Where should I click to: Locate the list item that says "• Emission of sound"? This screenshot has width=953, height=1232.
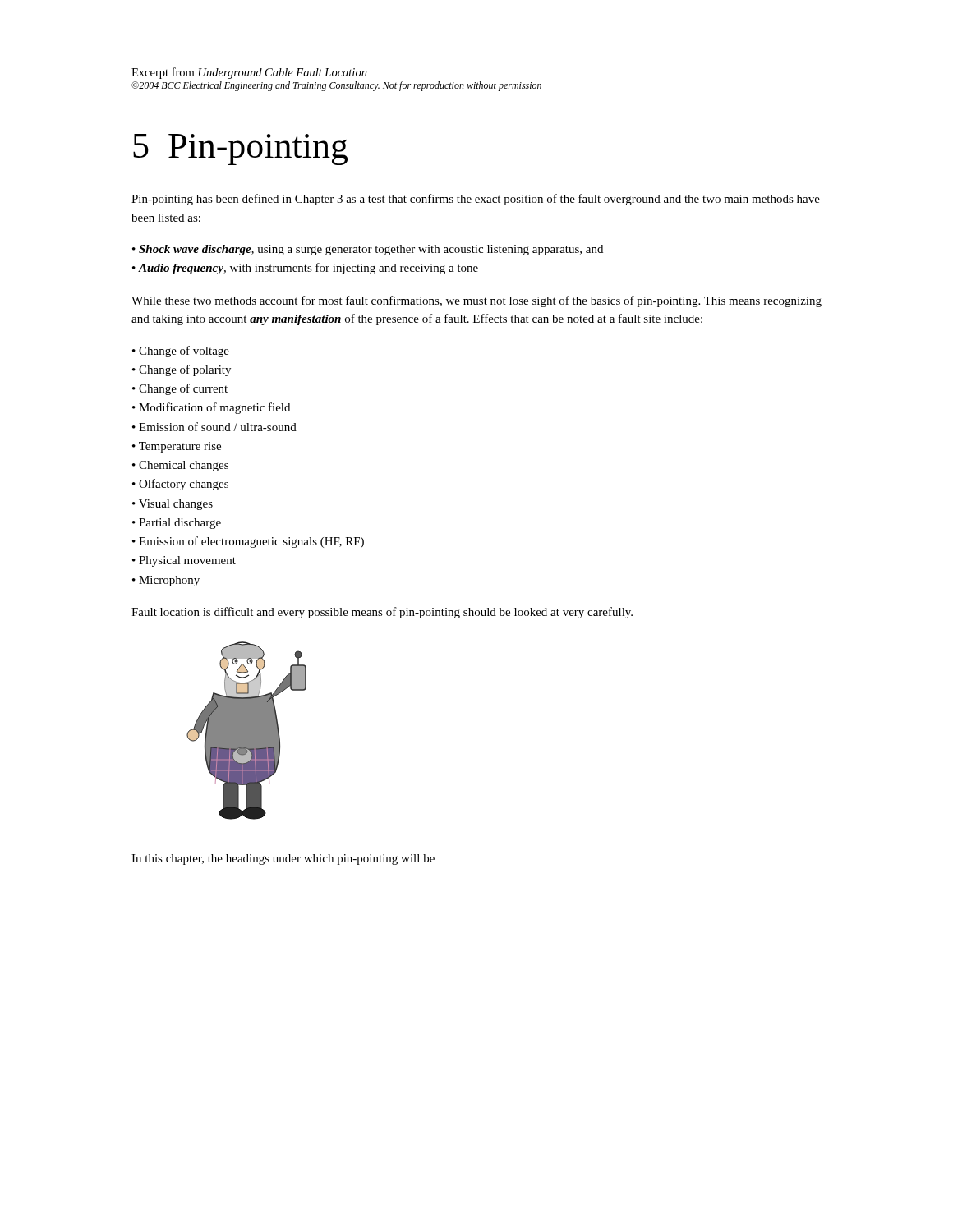tap(214, 427)
